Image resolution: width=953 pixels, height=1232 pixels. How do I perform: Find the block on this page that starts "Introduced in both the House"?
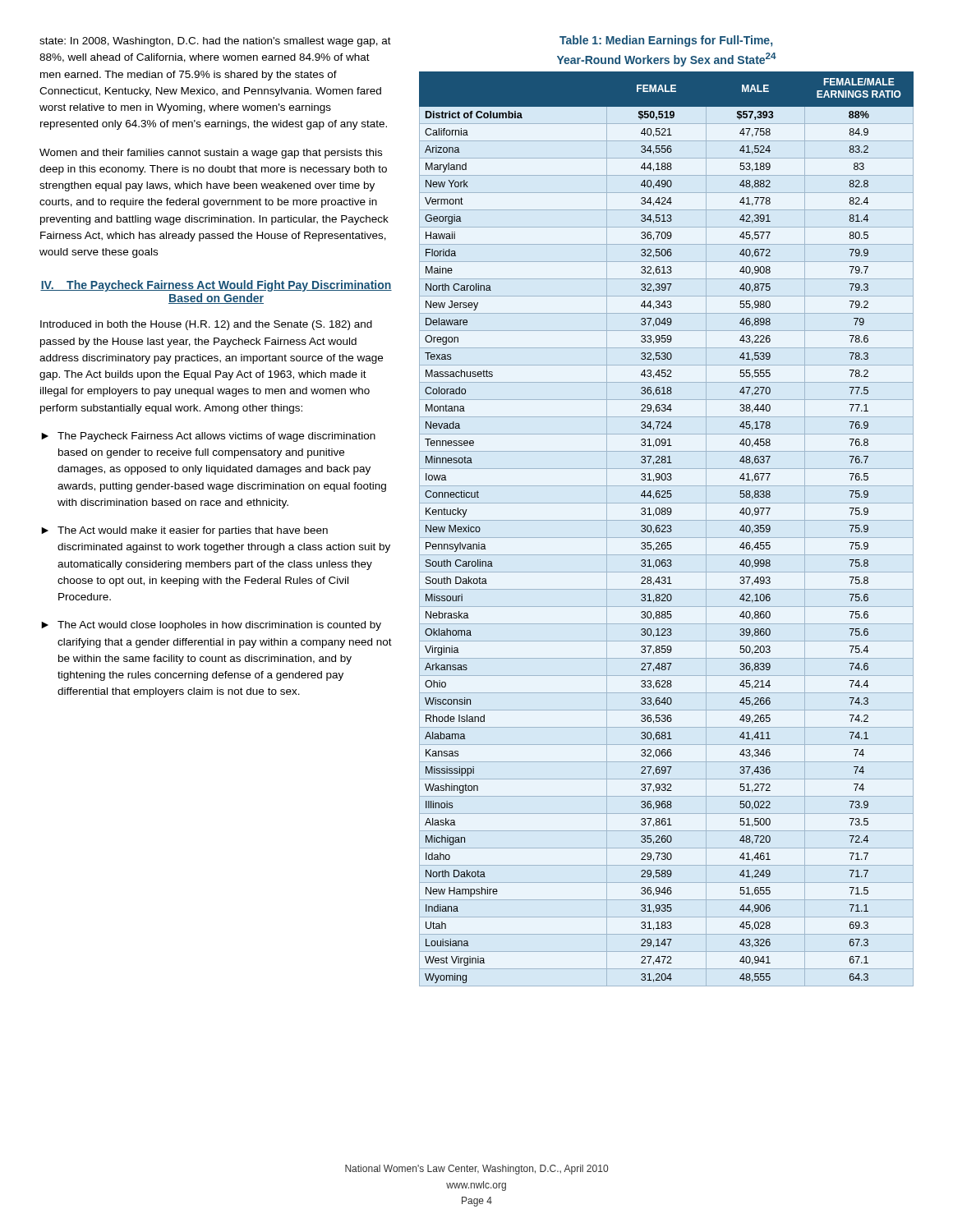216,366
